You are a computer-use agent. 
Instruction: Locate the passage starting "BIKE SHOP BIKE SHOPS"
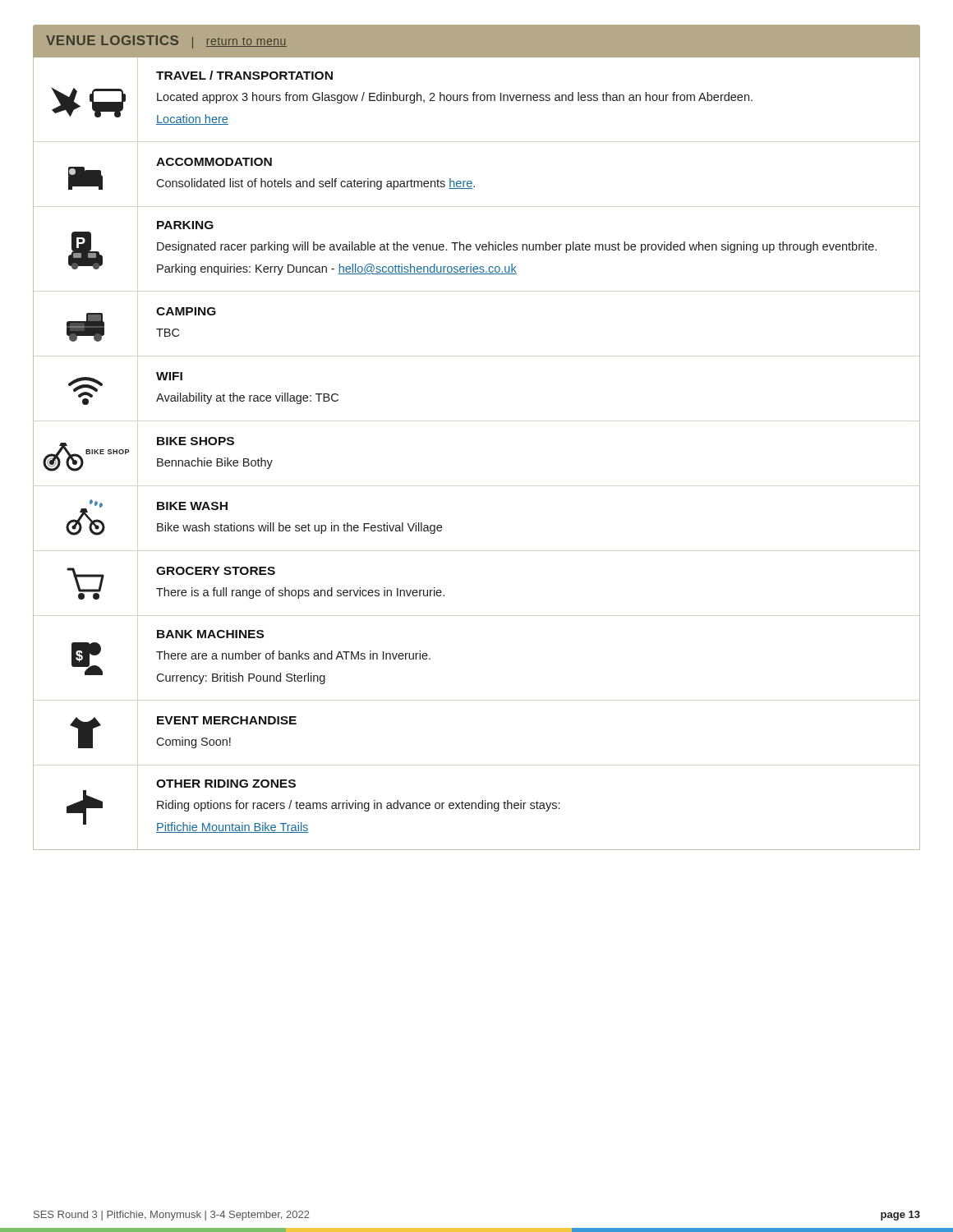click(x=193, y=460)
